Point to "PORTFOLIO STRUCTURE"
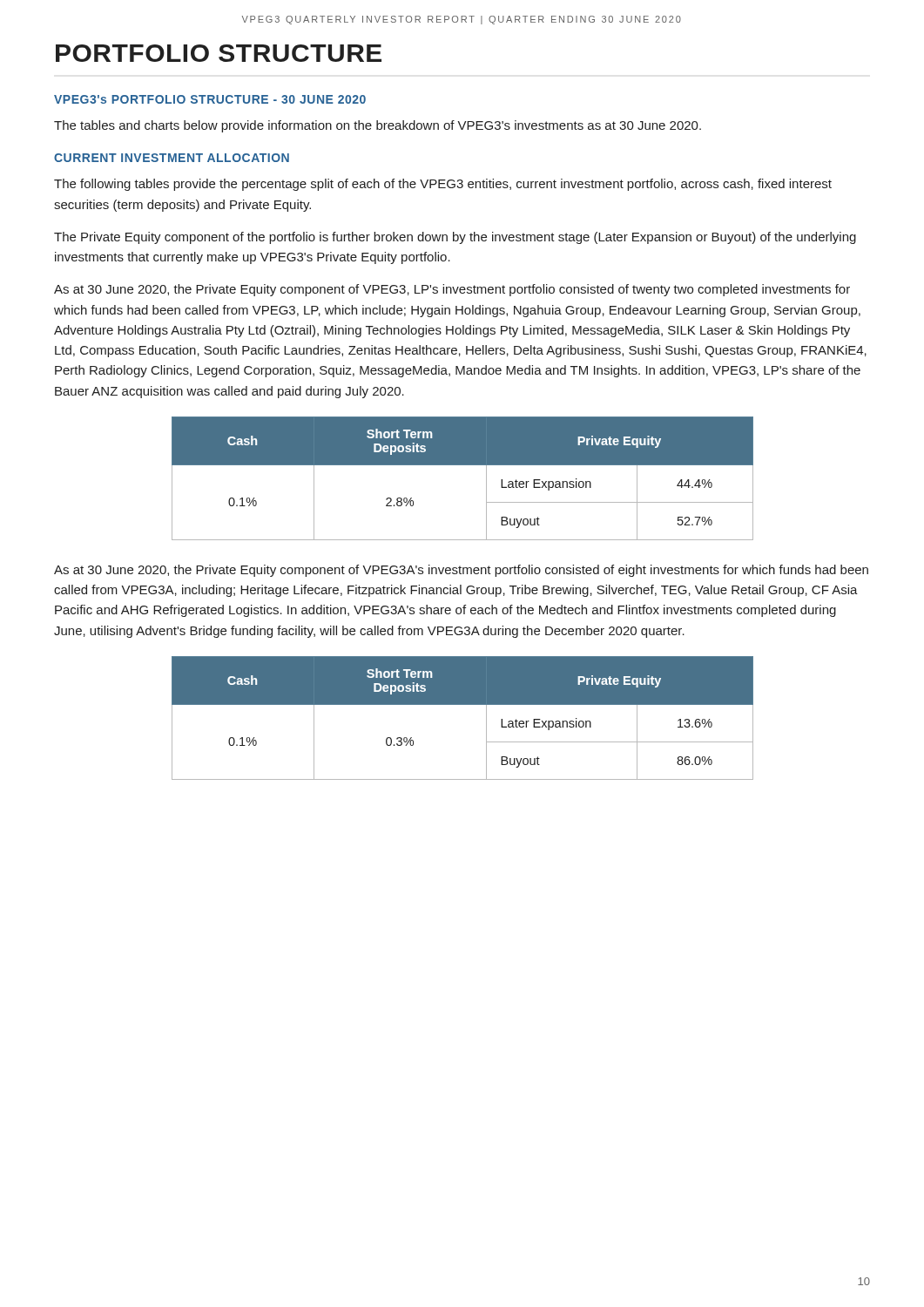924x1307 pixels. point(219,53)
